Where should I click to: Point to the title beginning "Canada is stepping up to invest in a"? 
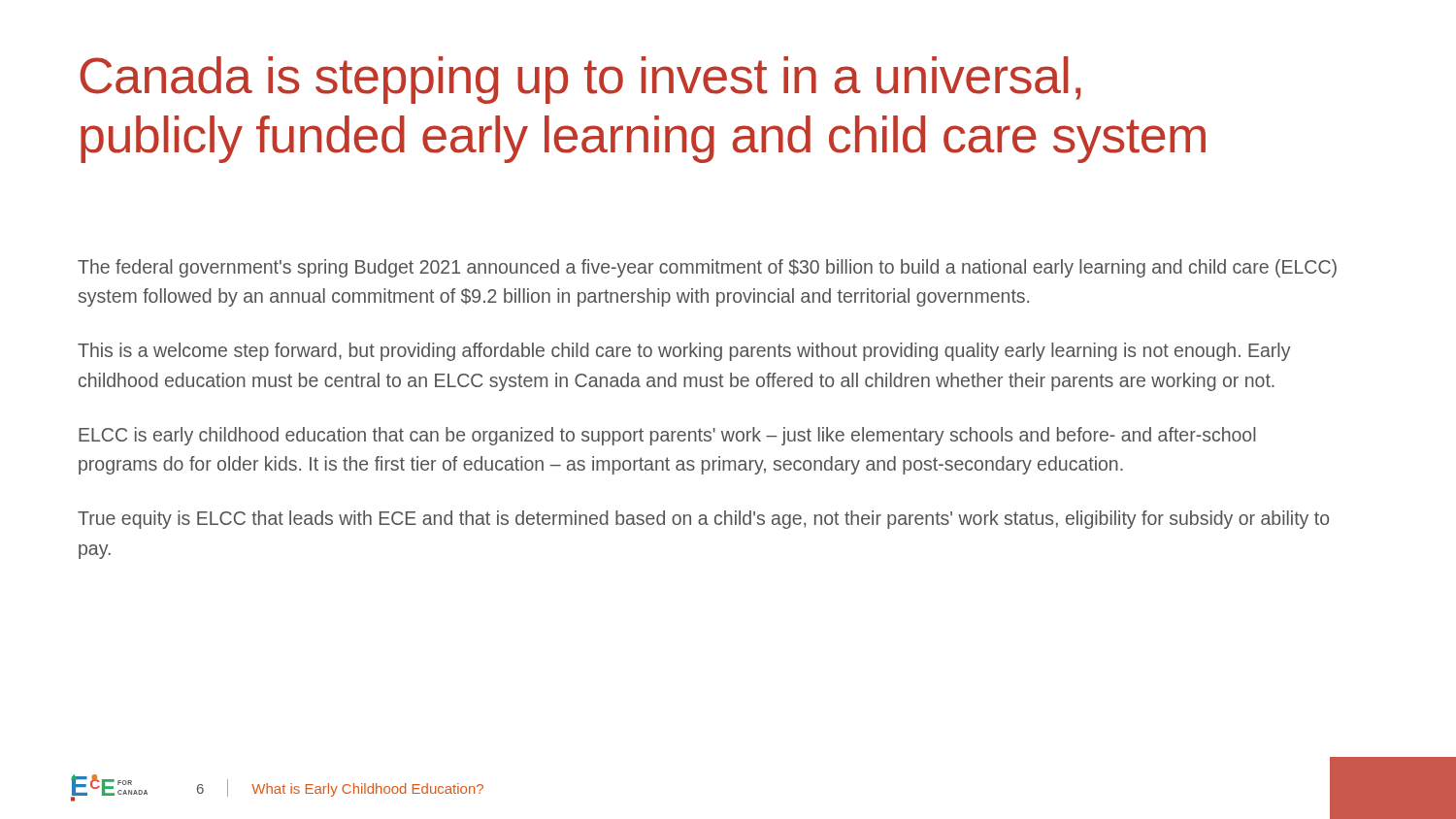(728, 106)
